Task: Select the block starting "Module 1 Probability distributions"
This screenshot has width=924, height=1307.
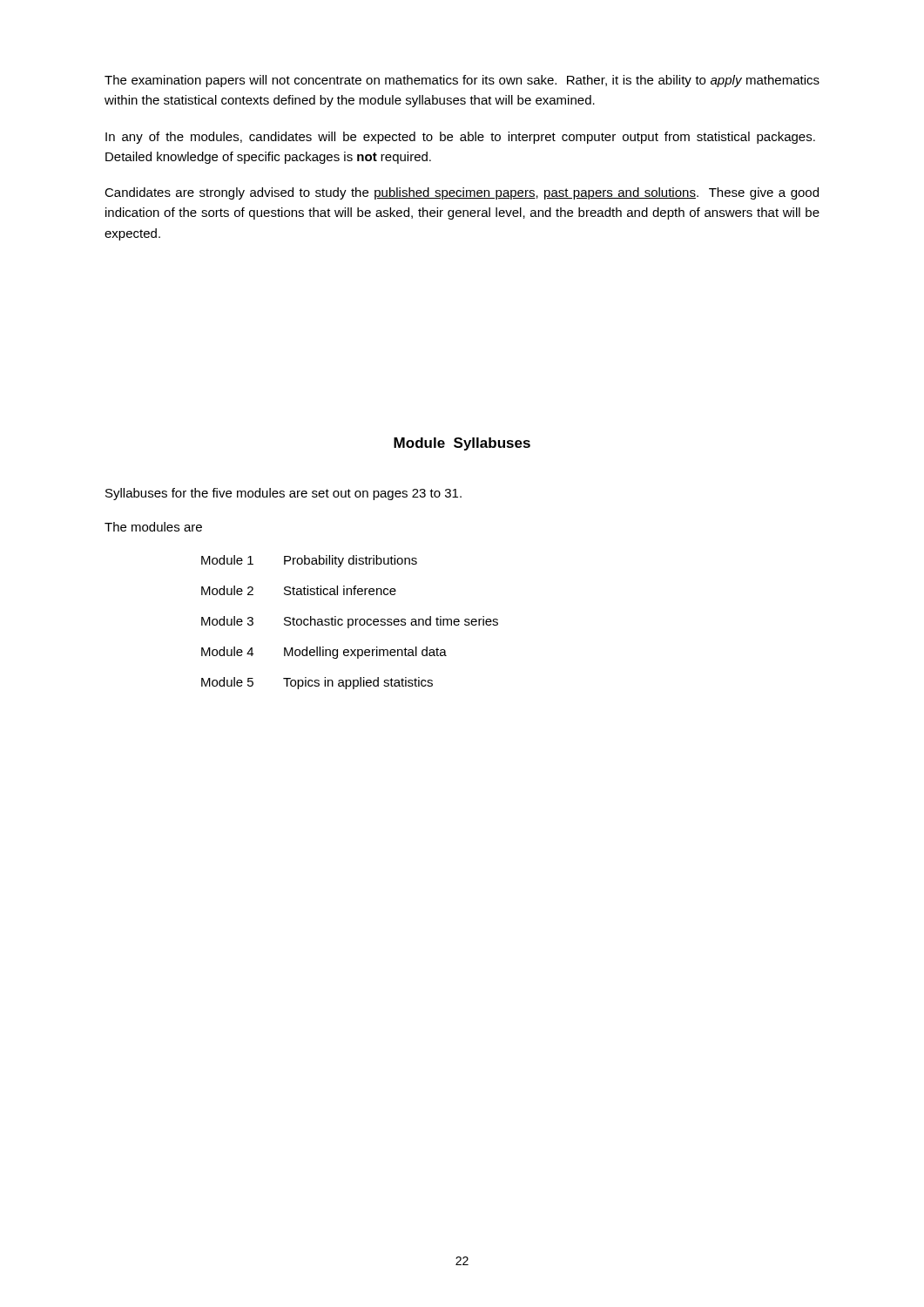Action: (x=309, y=560)
